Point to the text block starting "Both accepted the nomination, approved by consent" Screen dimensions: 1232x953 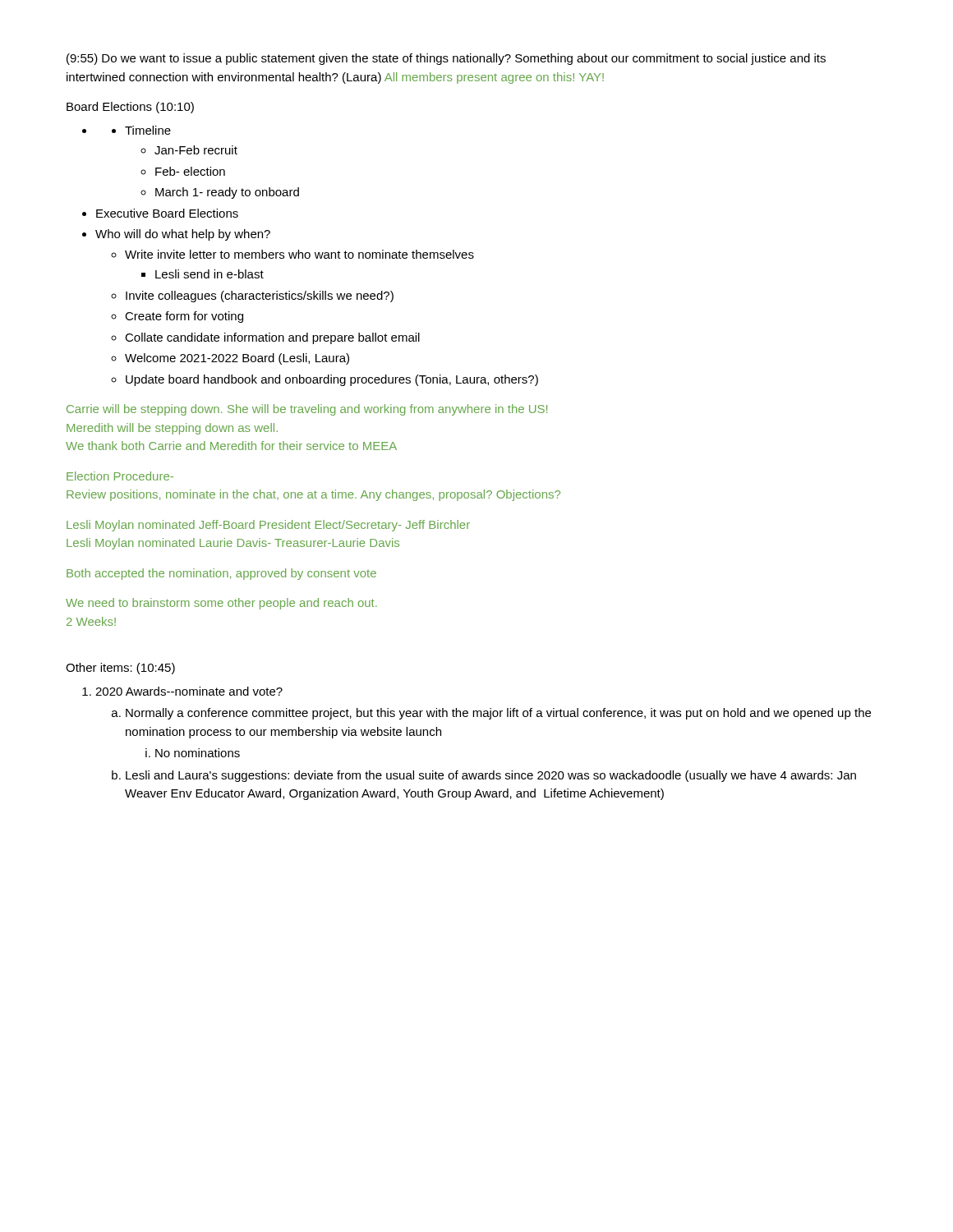pos(221,574)
